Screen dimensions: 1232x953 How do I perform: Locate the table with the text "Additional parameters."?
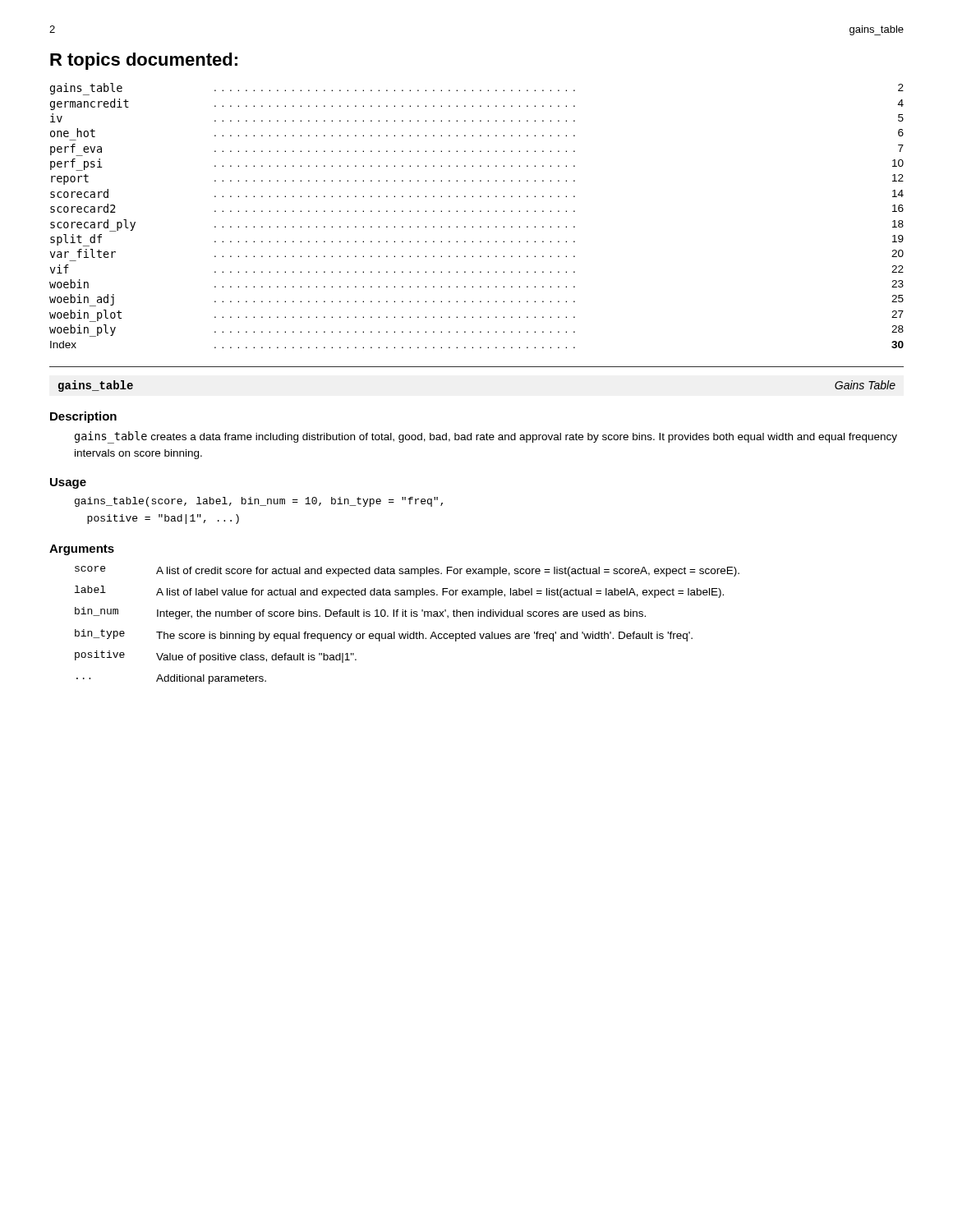476,625
